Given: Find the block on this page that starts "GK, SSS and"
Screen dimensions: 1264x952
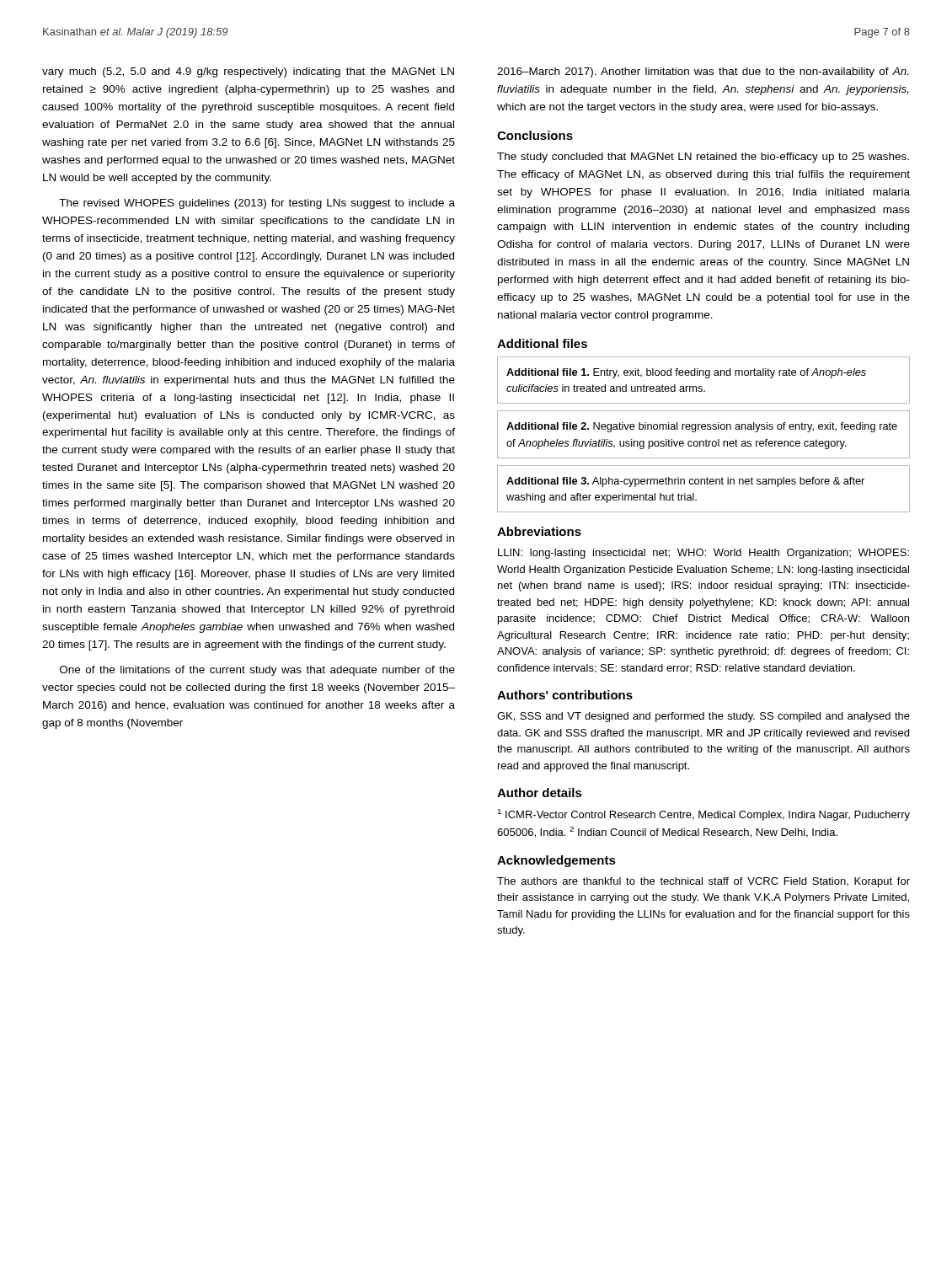Looking at the screenshot, I should click(703, 741).
